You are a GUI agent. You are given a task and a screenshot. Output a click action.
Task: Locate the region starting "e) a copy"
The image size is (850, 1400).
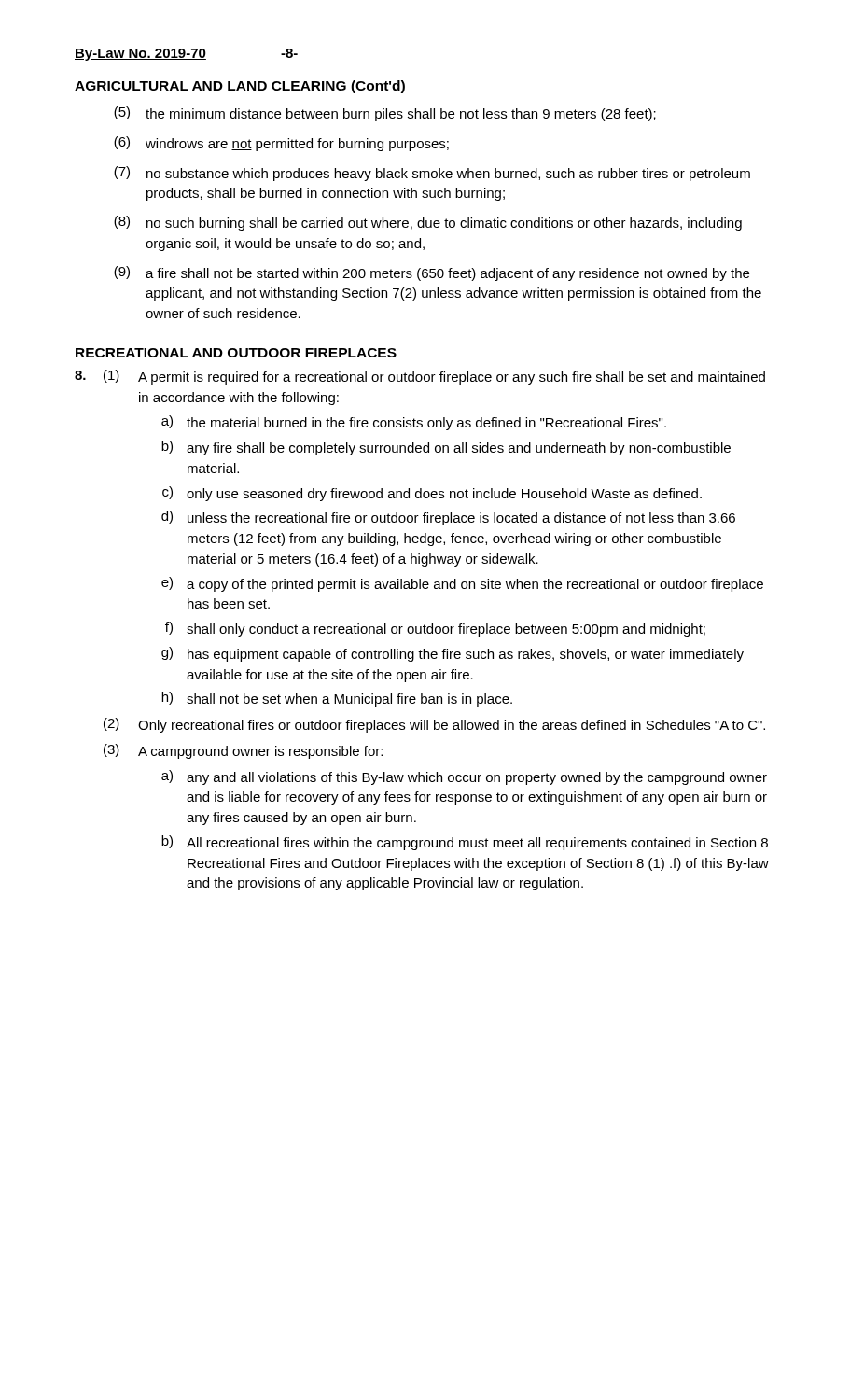tap(457, 594)
